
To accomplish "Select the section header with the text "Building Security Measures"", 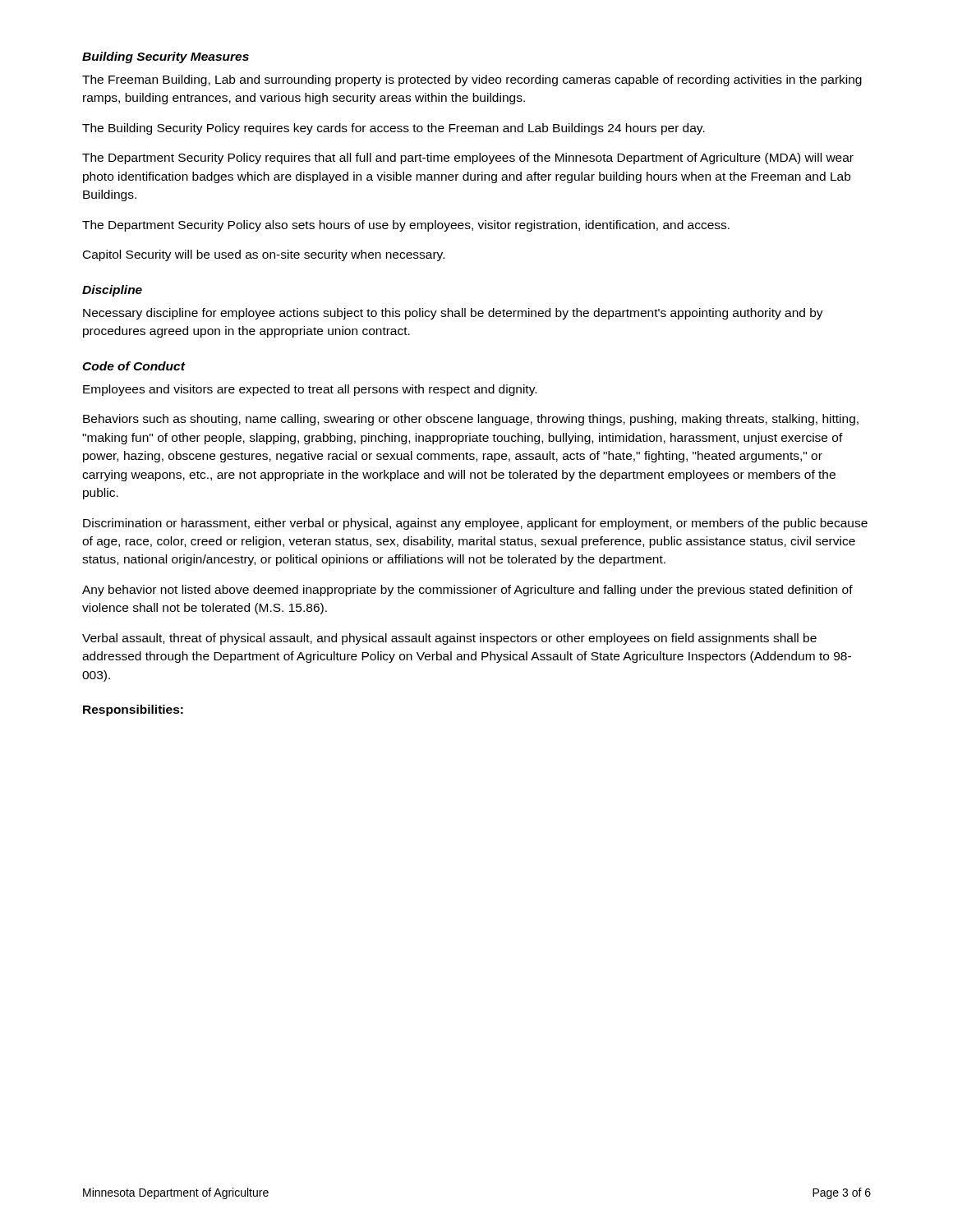I will [x=166, y=56].
